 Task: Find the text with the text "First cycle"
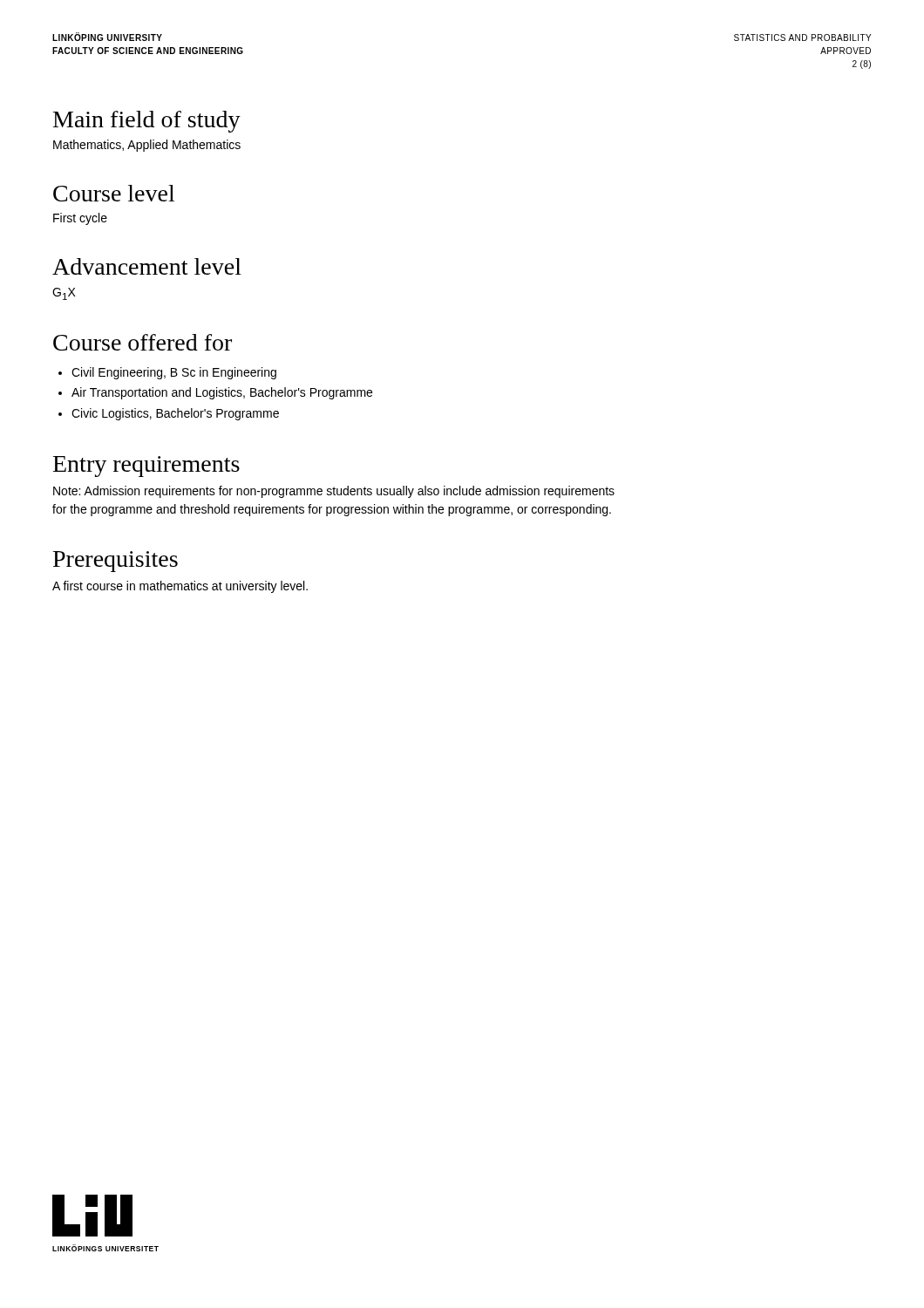tap(80, 218)
